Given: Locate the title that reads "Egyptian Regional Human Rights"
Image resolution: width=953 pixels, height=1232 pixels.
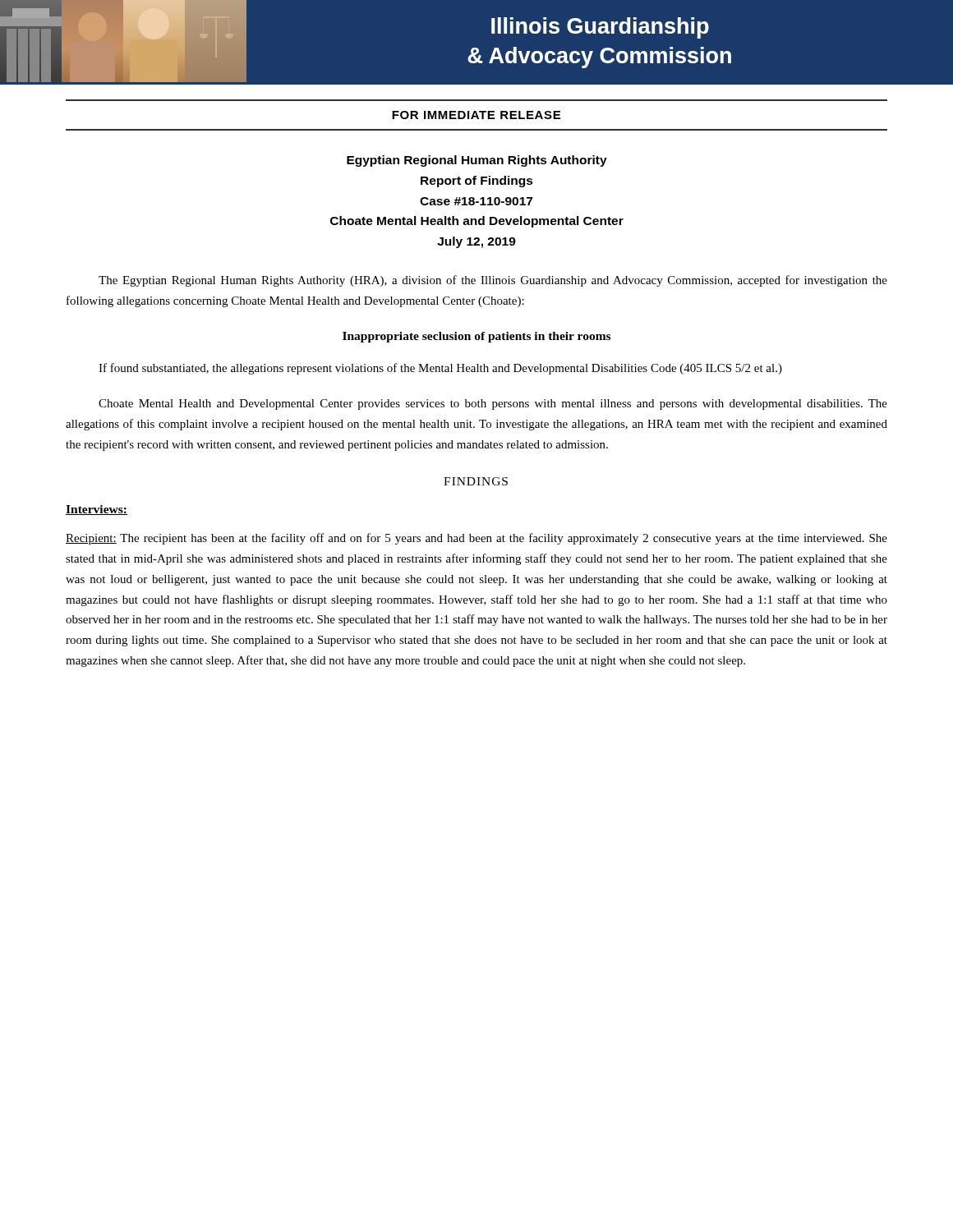Looking at the screenshot, I should 476,201.
